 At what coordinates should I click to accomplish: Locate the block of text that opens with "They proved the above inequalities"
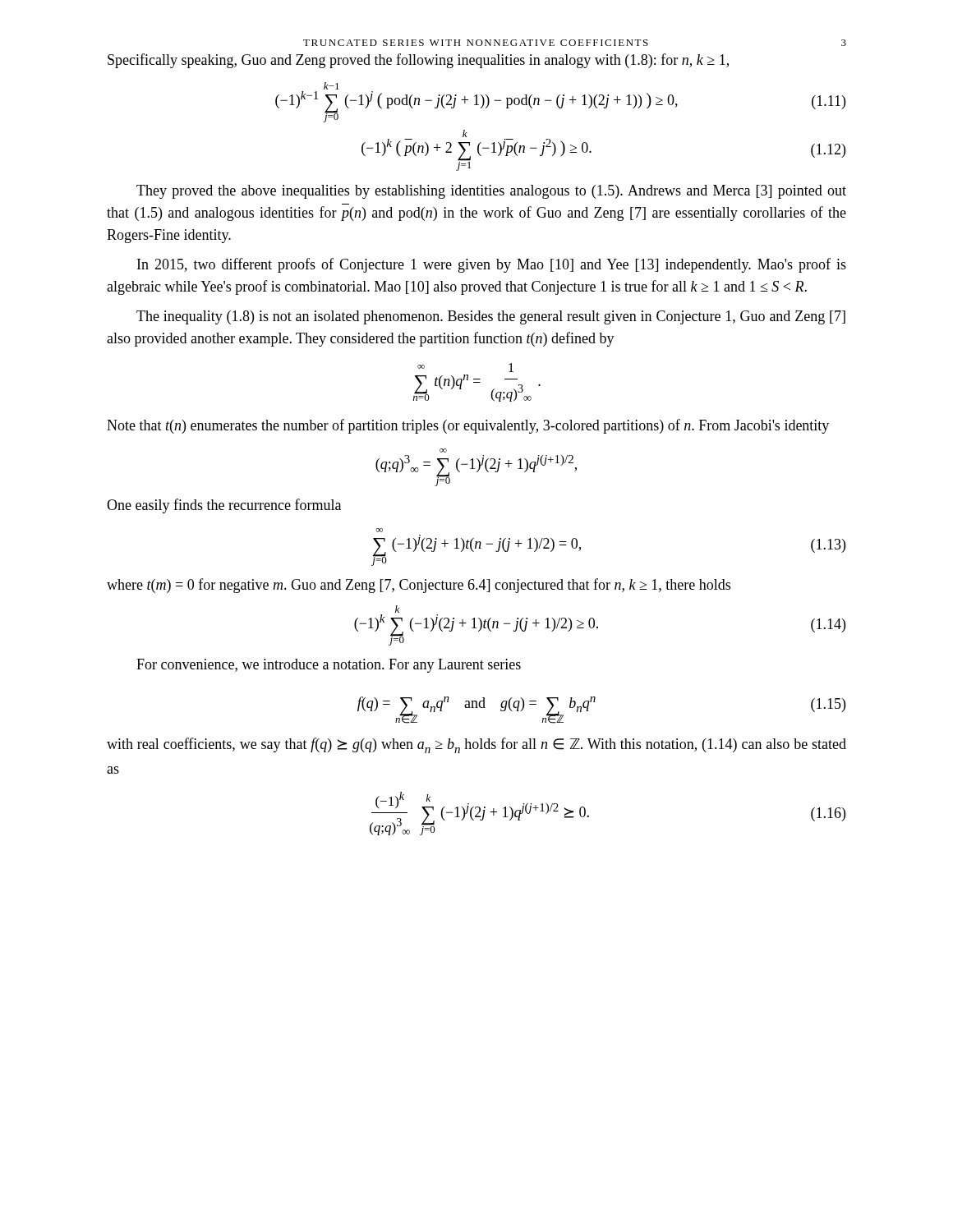(476, 213)
